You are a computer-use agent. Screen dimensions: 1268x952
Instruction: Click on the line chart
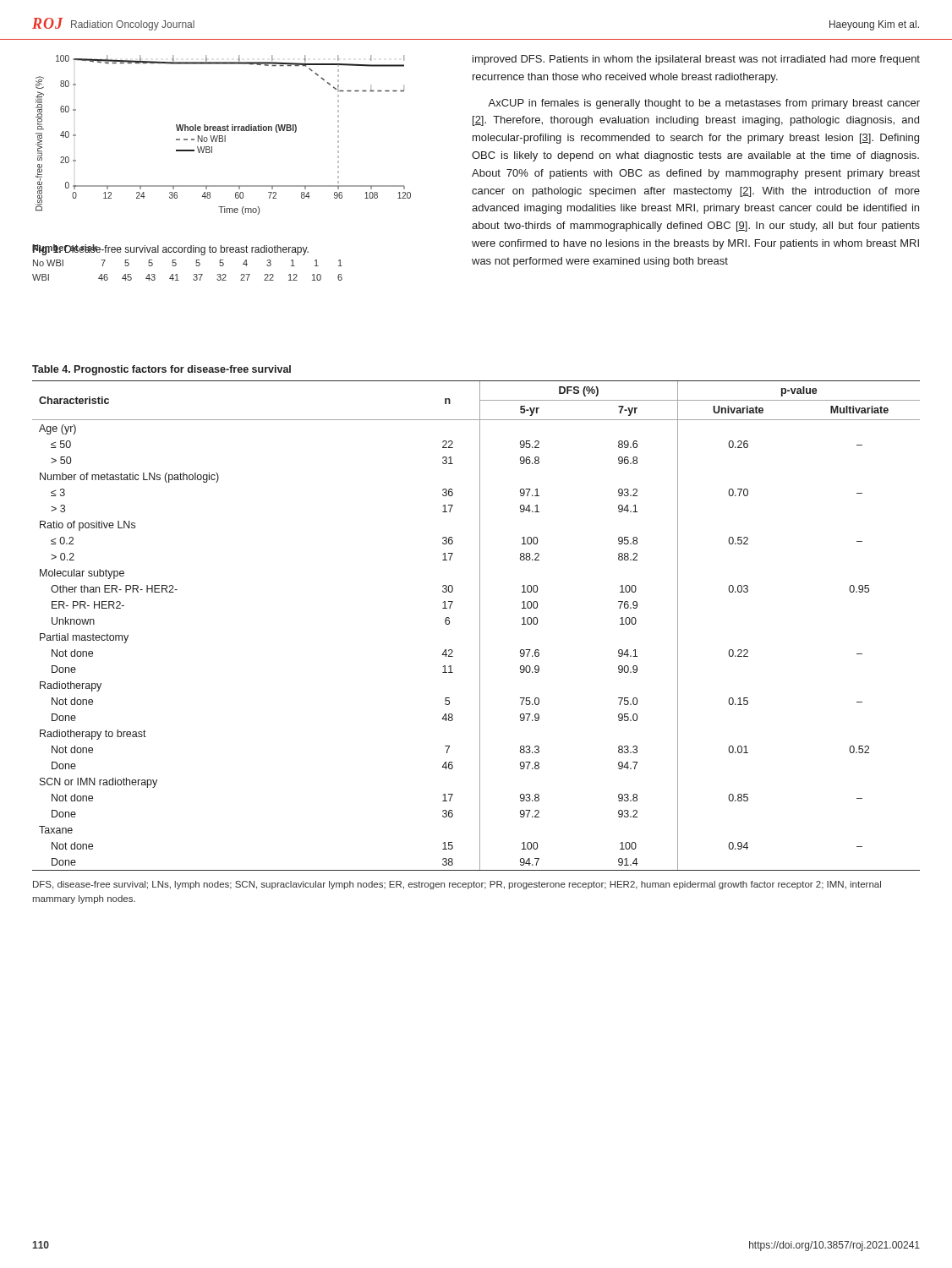point(227,144)
